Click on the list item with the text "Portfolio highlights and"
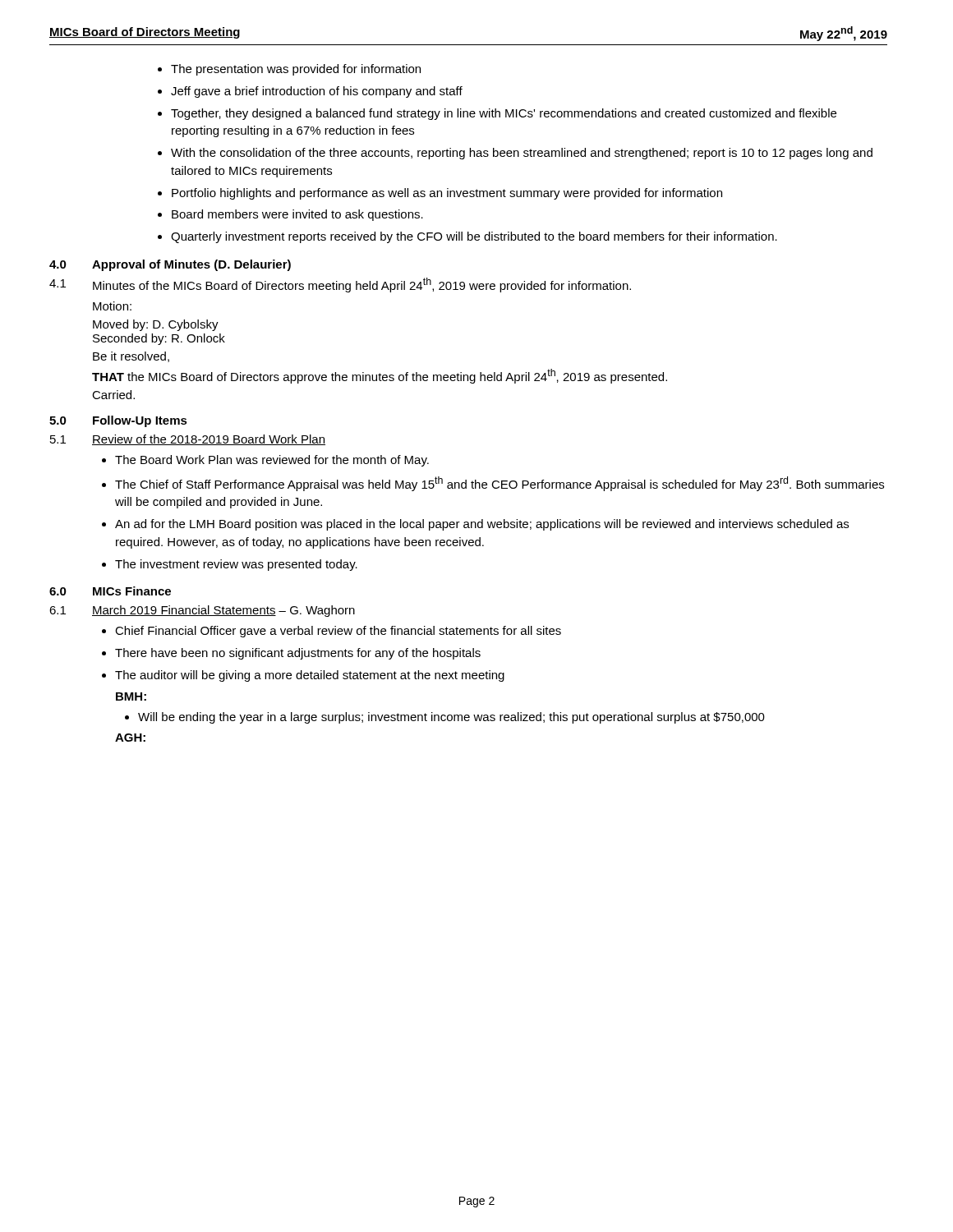This screenshot has height=1232, width=953. [x=447, y=192]
